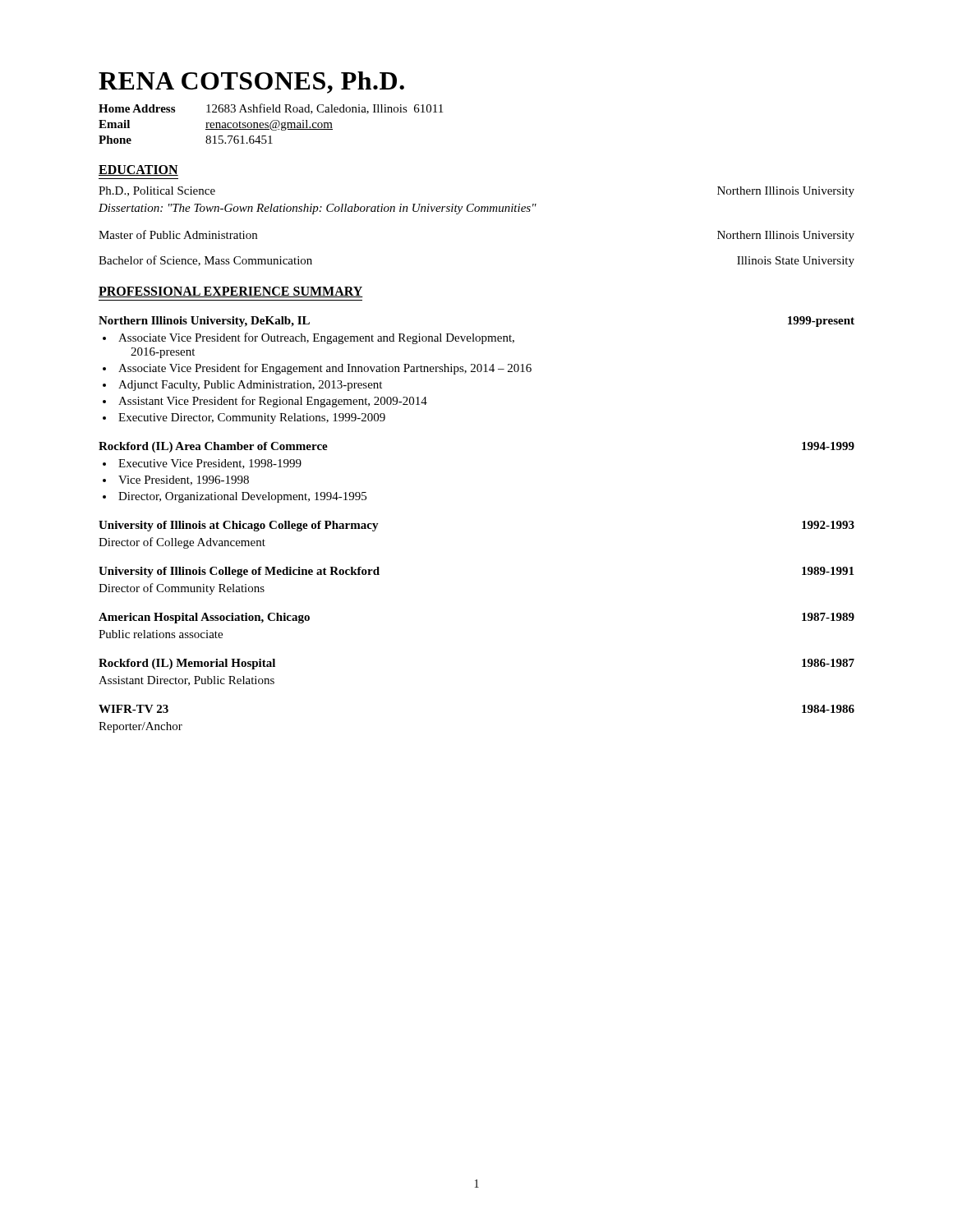Image resolution: width=953 pixels, height=1232 pixels.
Task: Locate the element starting "Rockford (IL) Area Chamber of Commerce 1994-1999"
Action: pos(207,447)
